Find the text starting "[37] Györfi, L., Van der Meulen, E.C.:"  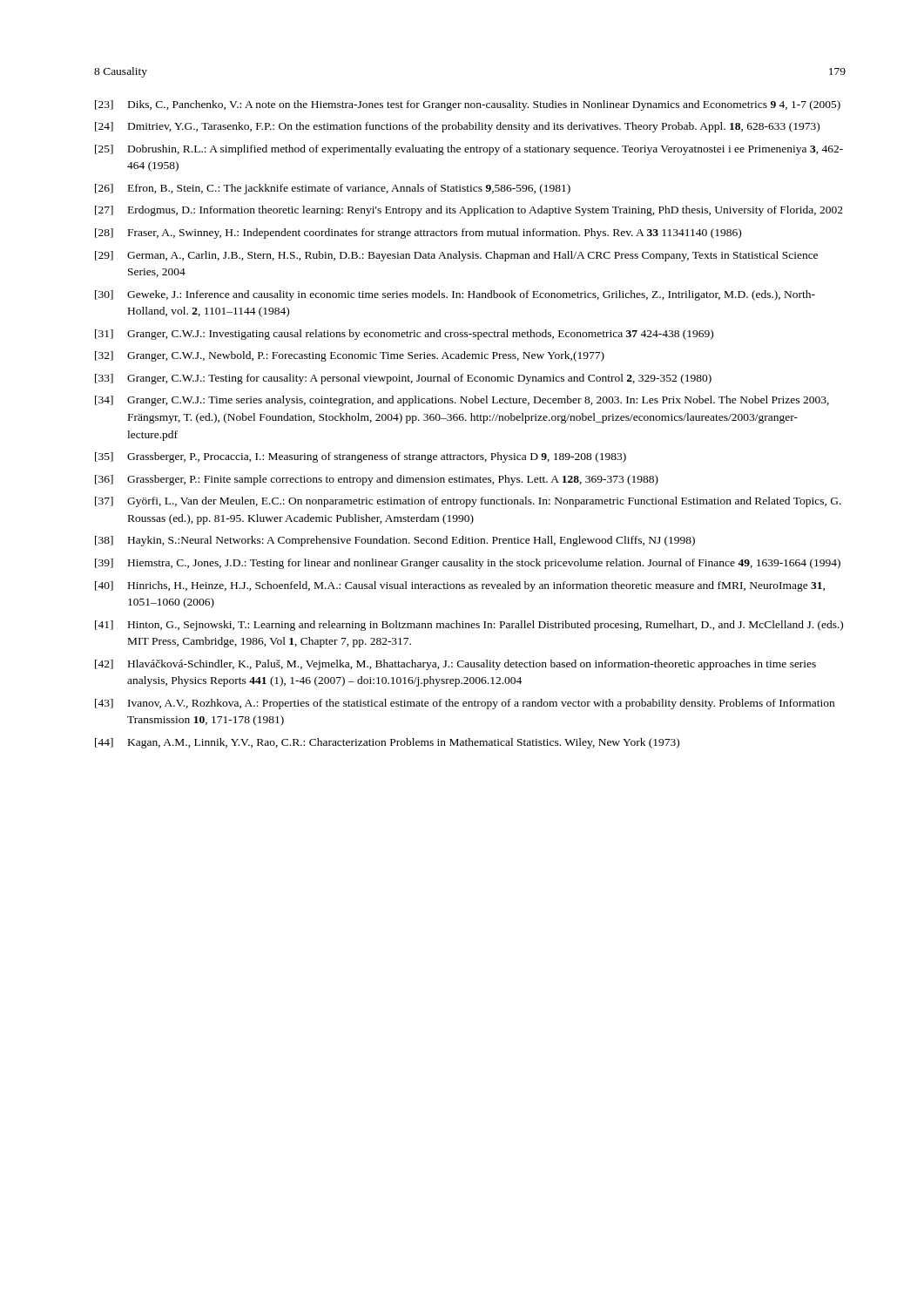470,510
